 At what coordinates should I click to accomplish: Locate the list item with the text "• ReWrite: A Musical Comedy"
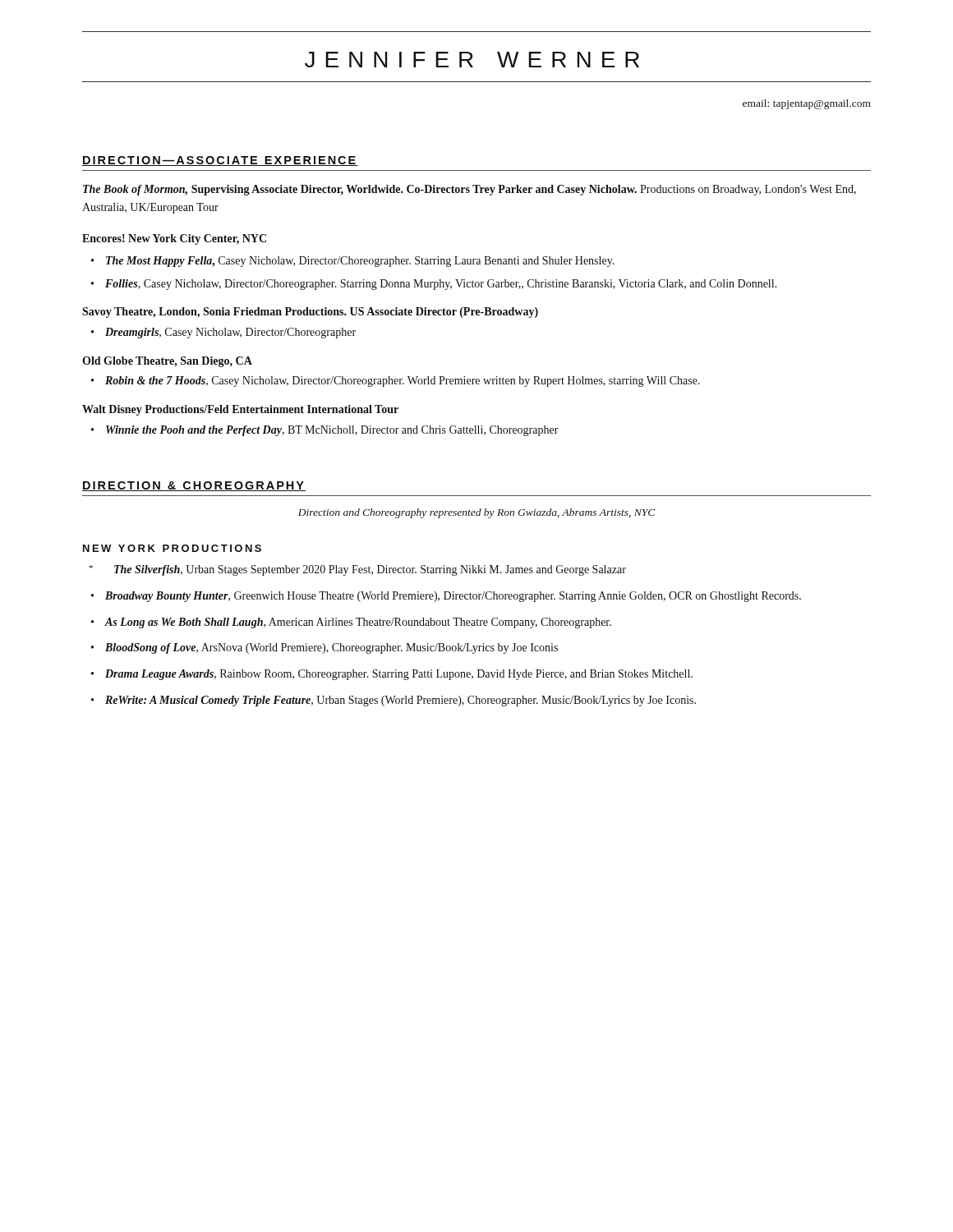coord(394,700)
